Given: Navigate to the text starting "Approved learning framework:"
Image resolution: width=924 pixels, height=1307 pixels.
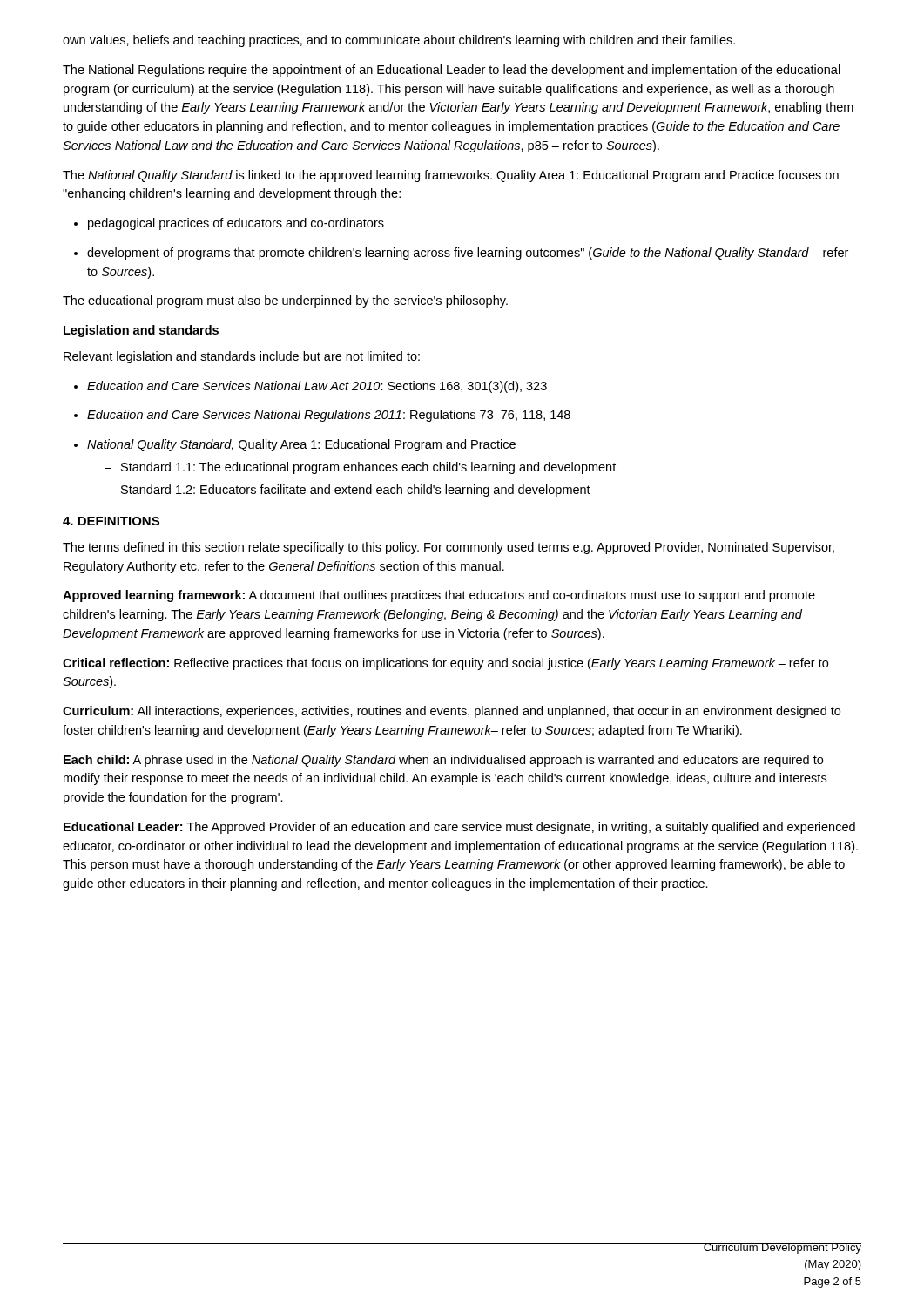Looking at the screenshot, I should (462, 615).
